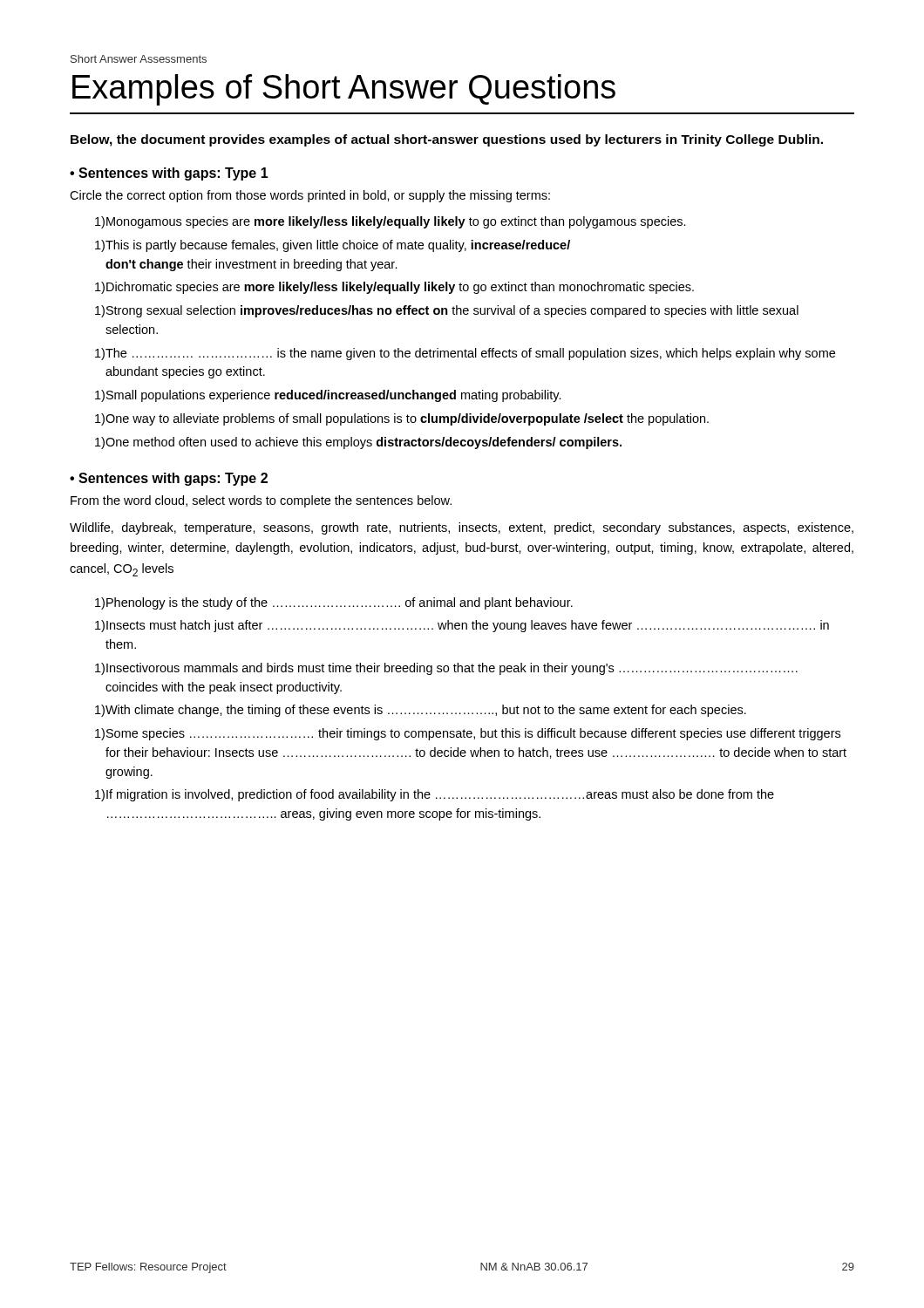The width and height of the screenshot is (924, 1308).
Task: Locate the text block starting "Dichromatic species are more likely/less"
Action: coord(462,288)
